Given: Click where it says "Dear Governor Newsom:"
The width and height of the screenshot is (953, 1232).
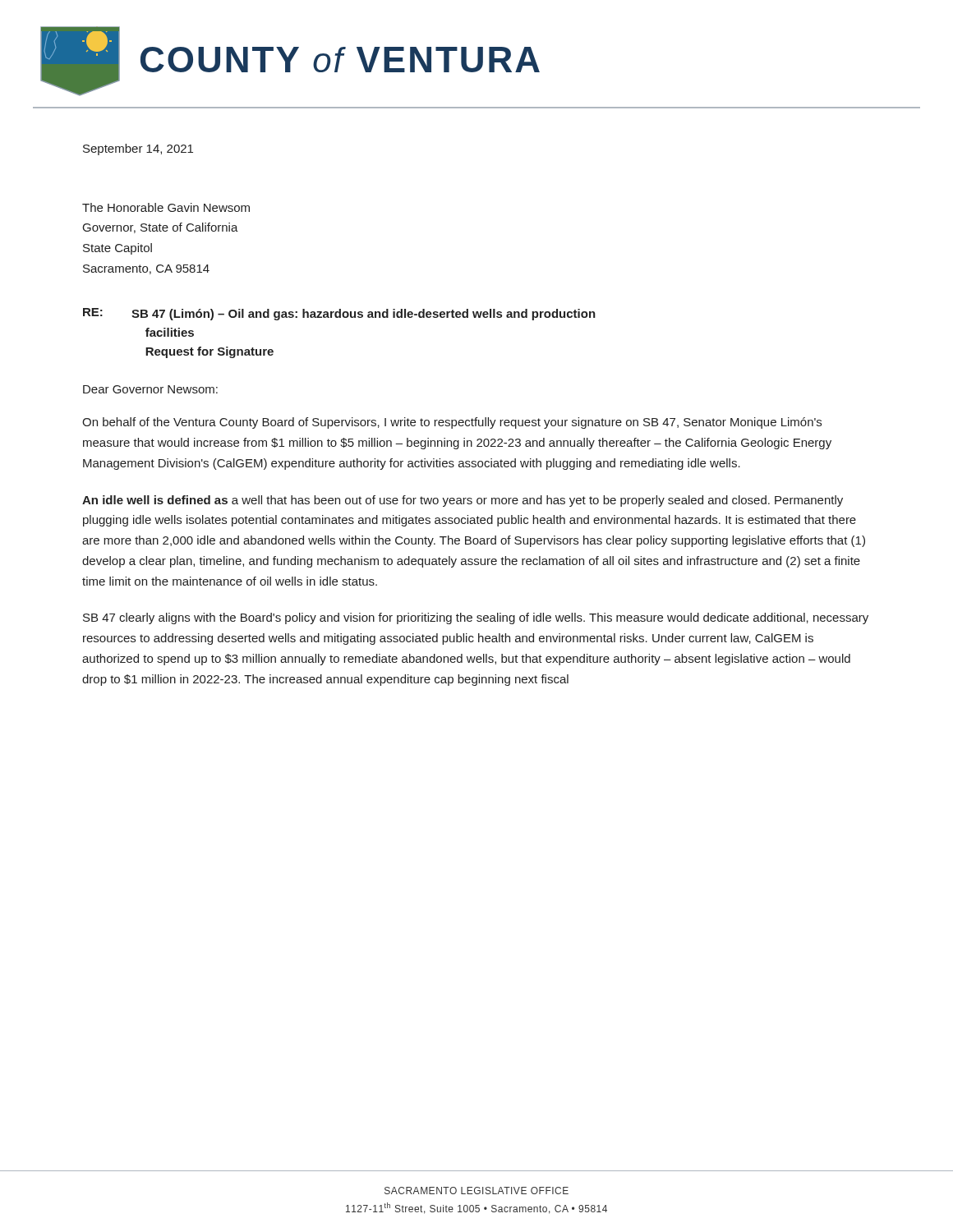Looking at the screenshot, I should [150, 389].
